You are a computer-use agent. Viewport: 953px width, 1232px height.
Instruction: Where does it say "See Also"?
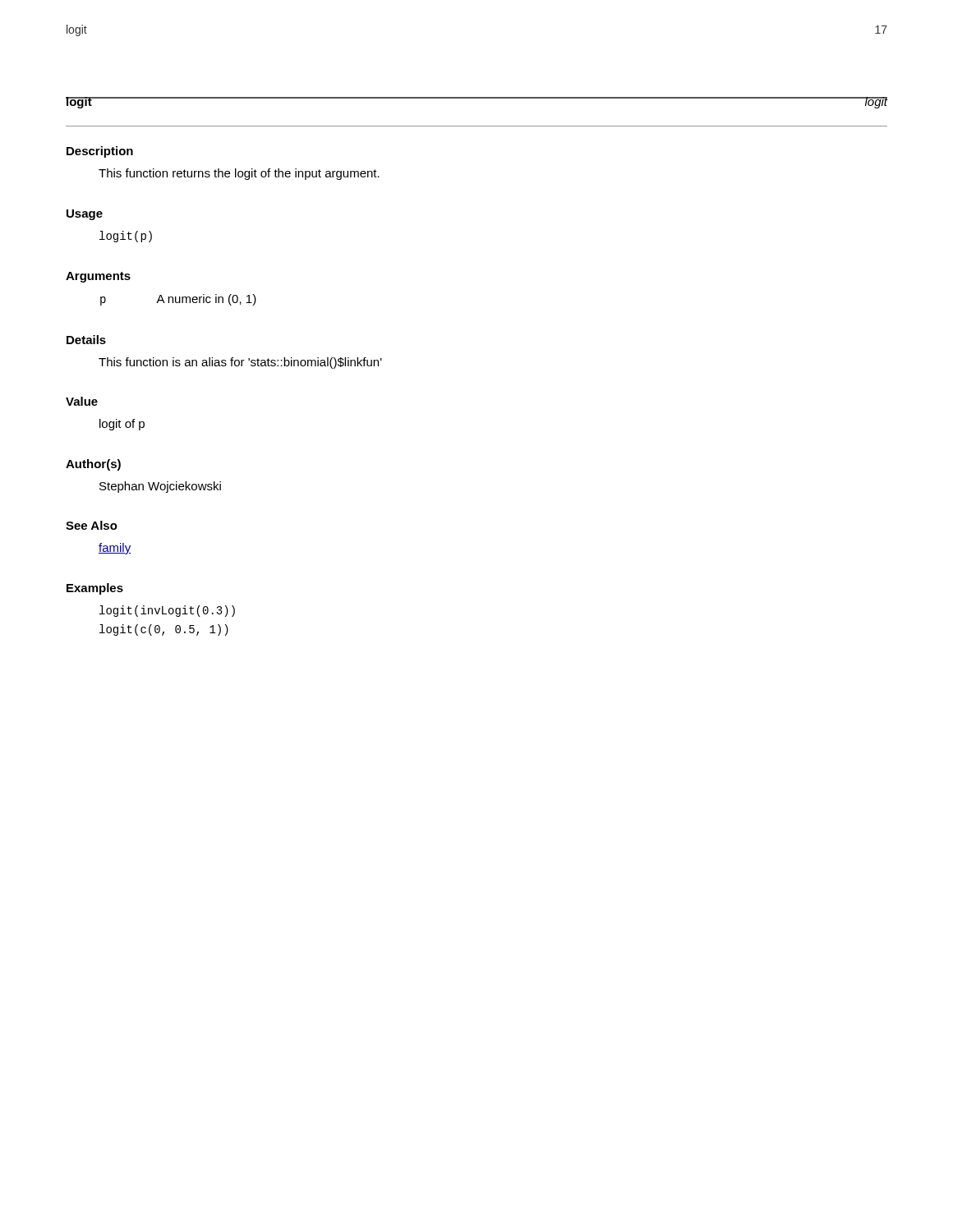(92, 525)
